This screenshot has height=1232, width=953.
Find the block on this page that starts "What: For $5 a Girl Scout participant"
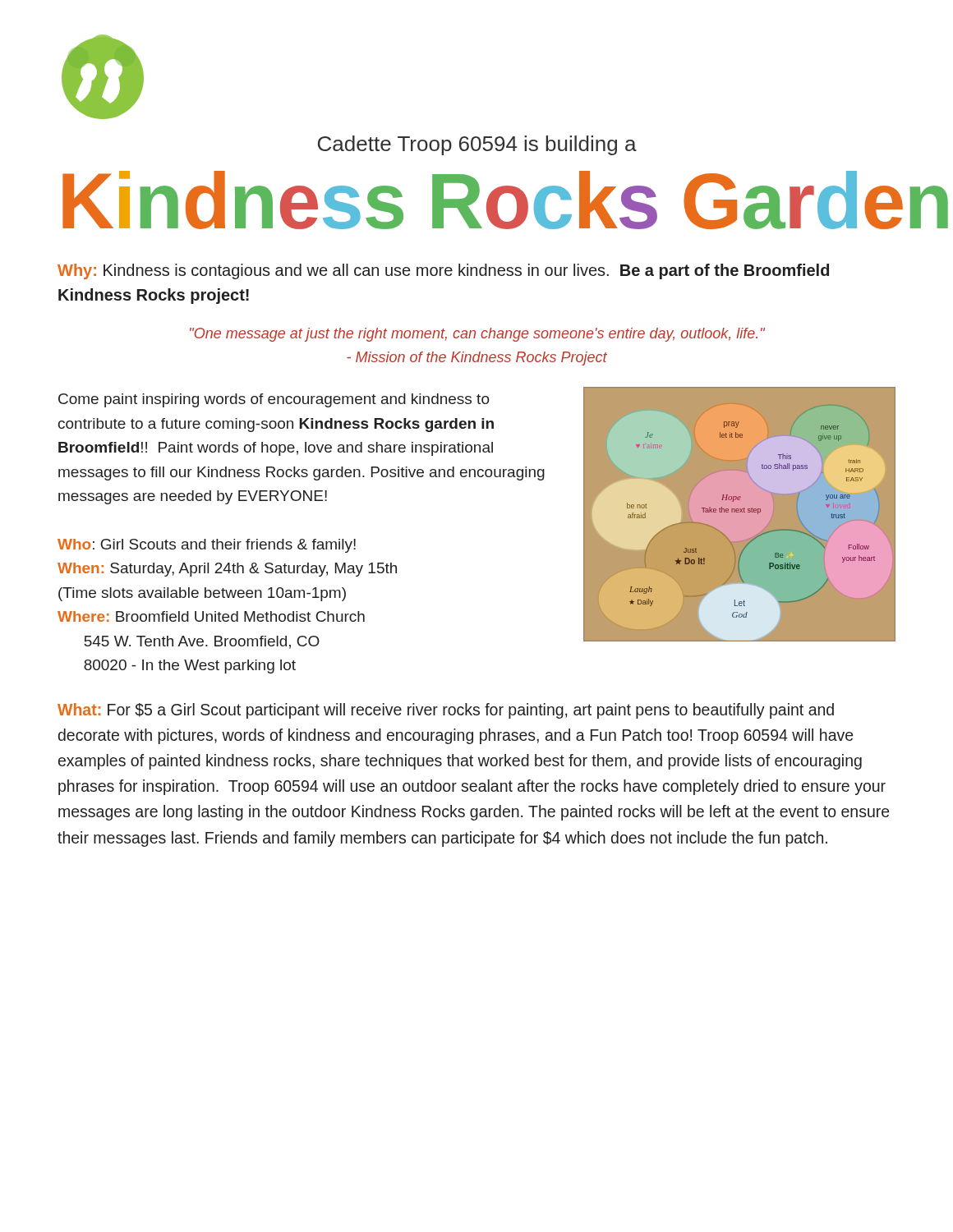474,773
